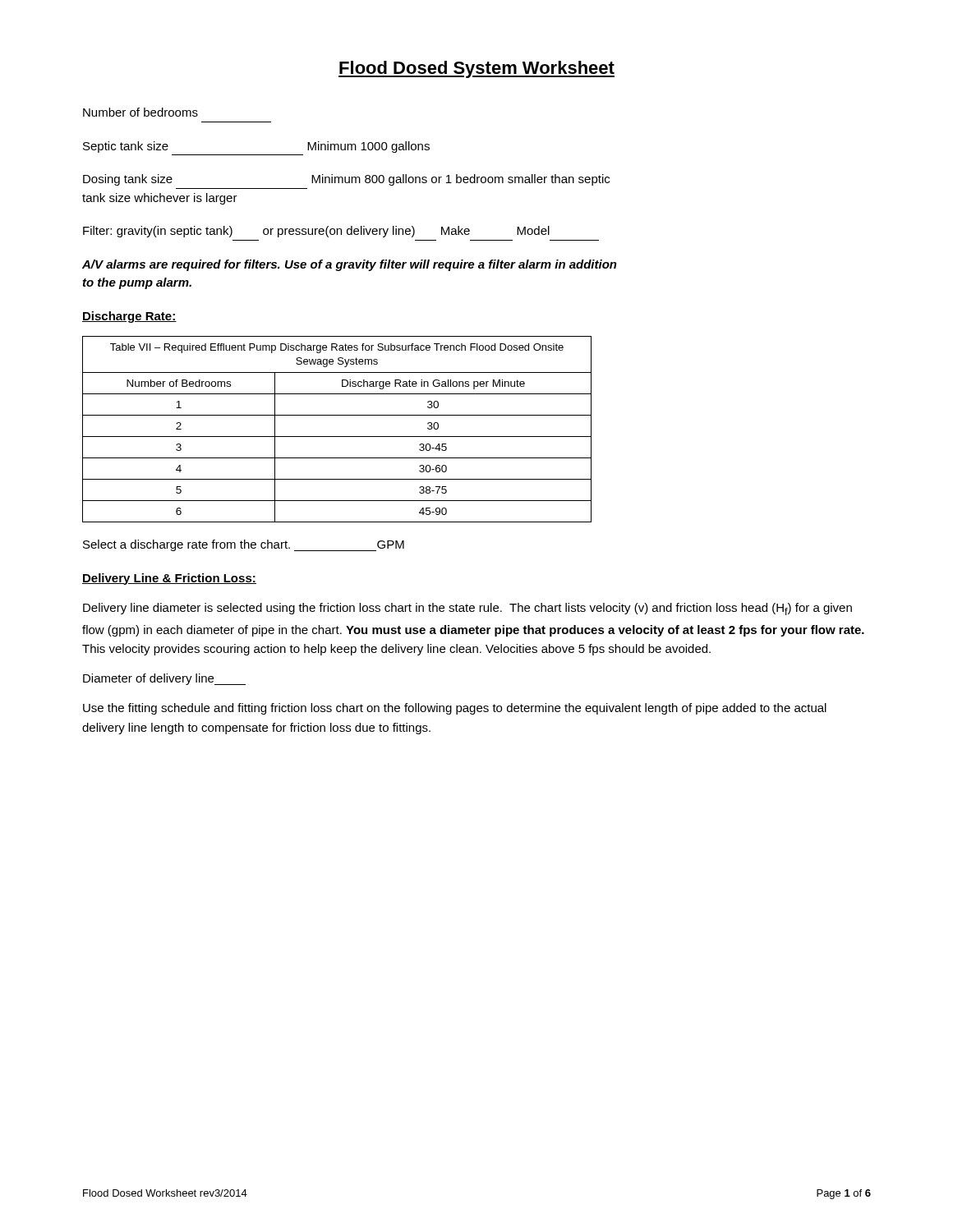Locate the region starting "Use the fitting"

(x=454, y=717)
